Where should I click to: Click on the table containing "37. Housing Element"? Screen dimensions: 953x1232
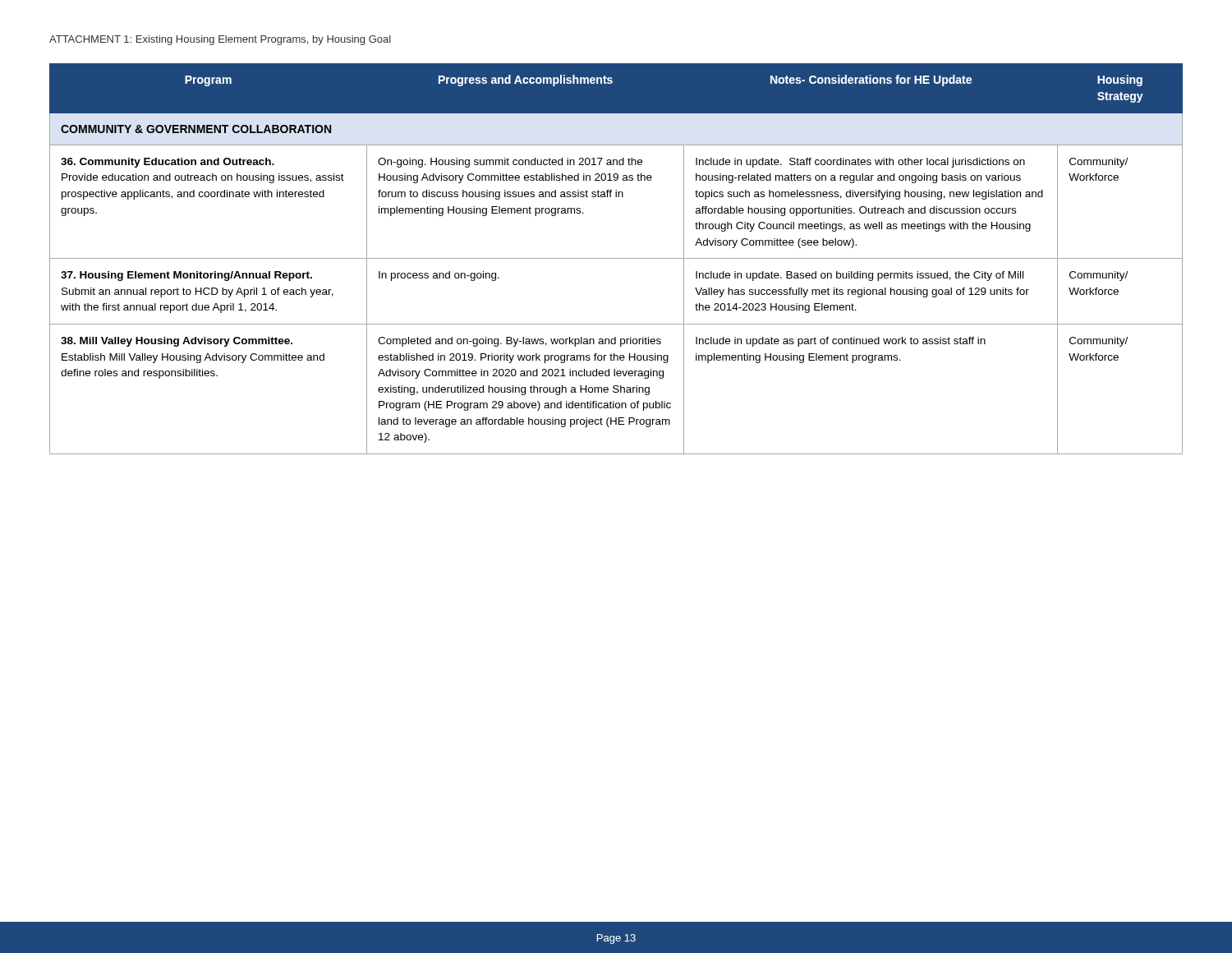(x=616, y=259)
